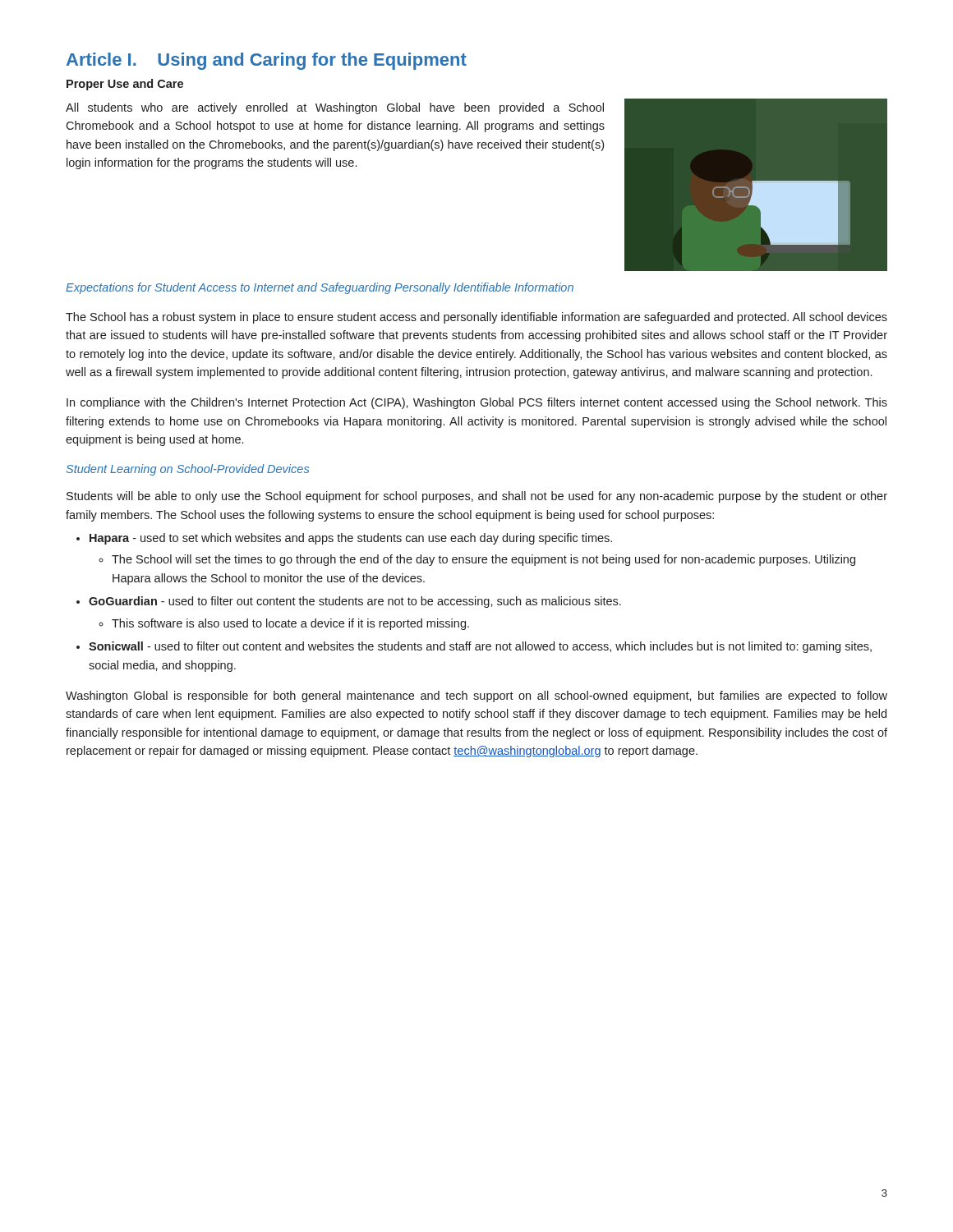Locate the text block starting "Hapara - used"
953x1232 pixels.
pyautogui.click(x=488, y=559)
